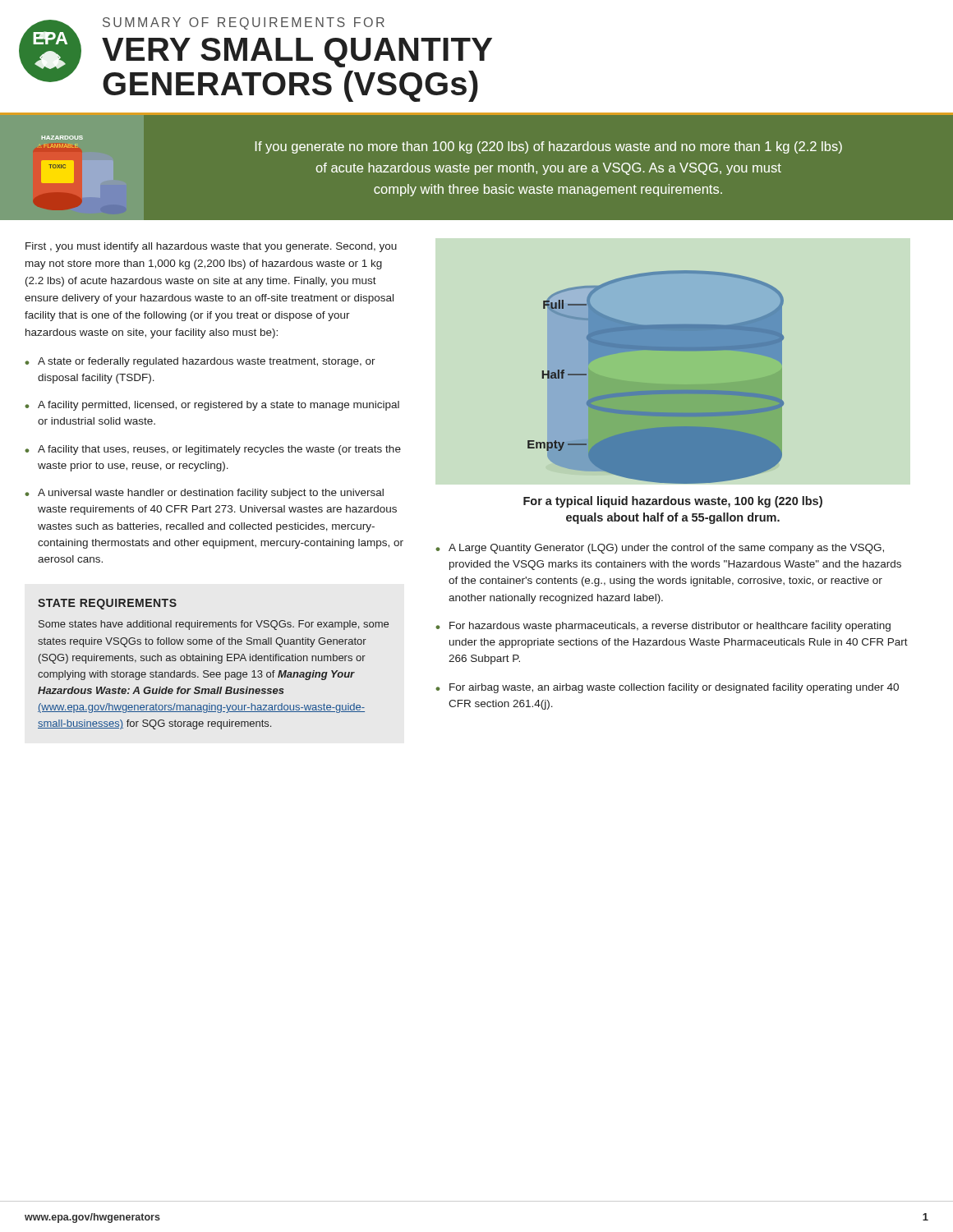Click on the region starting "• For hazardous waste pharmaceuticals, a reverse"
The width and height of the screenshot is (953, 1232).
[x=673, y=642]
